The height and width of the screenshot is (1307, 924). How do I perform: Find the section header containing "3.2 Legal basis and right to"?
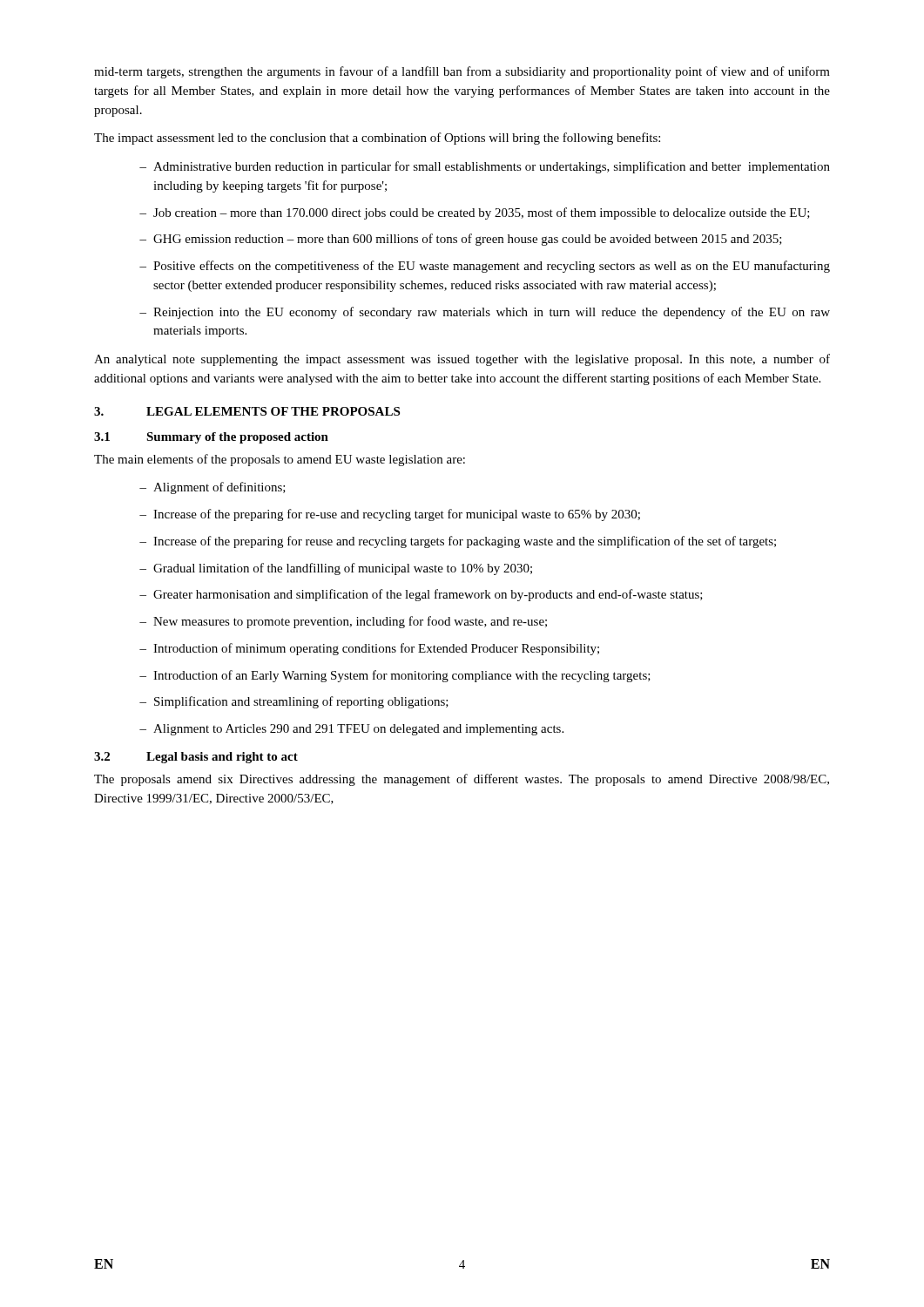[196, 757]
